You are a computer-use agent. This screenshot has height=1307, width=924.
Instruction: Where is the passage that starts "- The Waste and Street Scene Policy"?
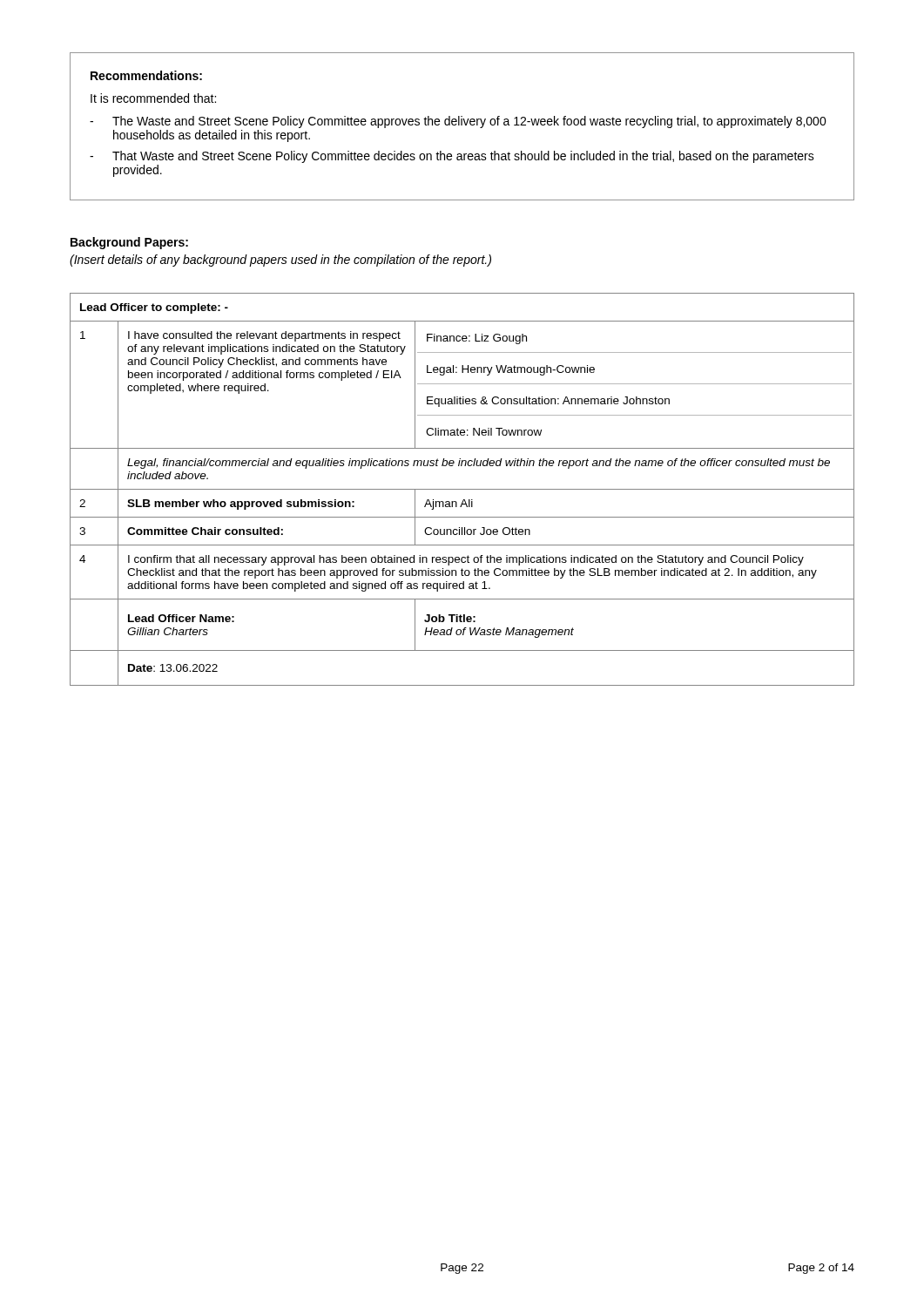pyautogui.click(x=462, y=128)
